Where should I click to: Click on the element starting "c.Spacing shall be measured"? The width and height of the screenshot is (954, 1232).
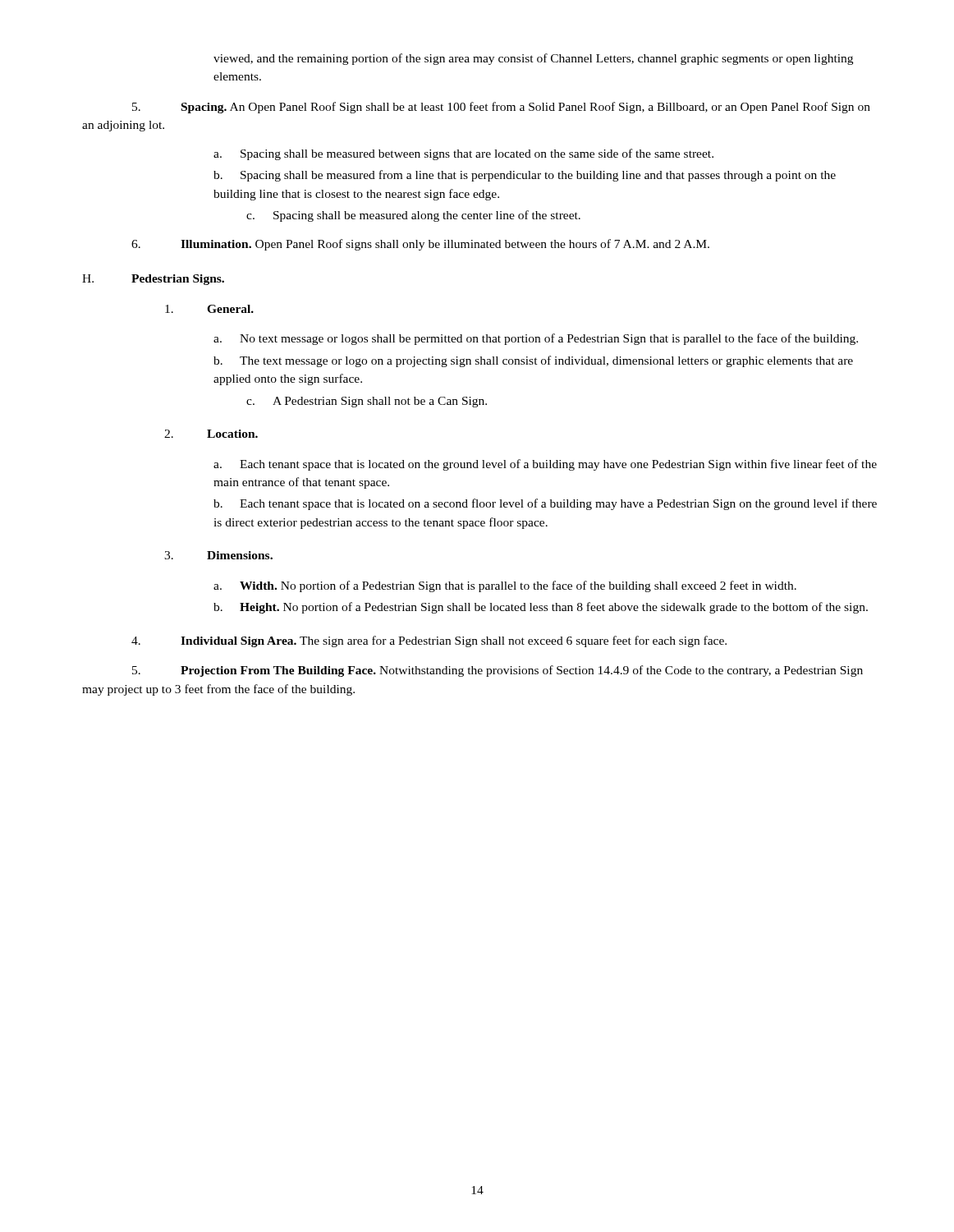[414, 216]
